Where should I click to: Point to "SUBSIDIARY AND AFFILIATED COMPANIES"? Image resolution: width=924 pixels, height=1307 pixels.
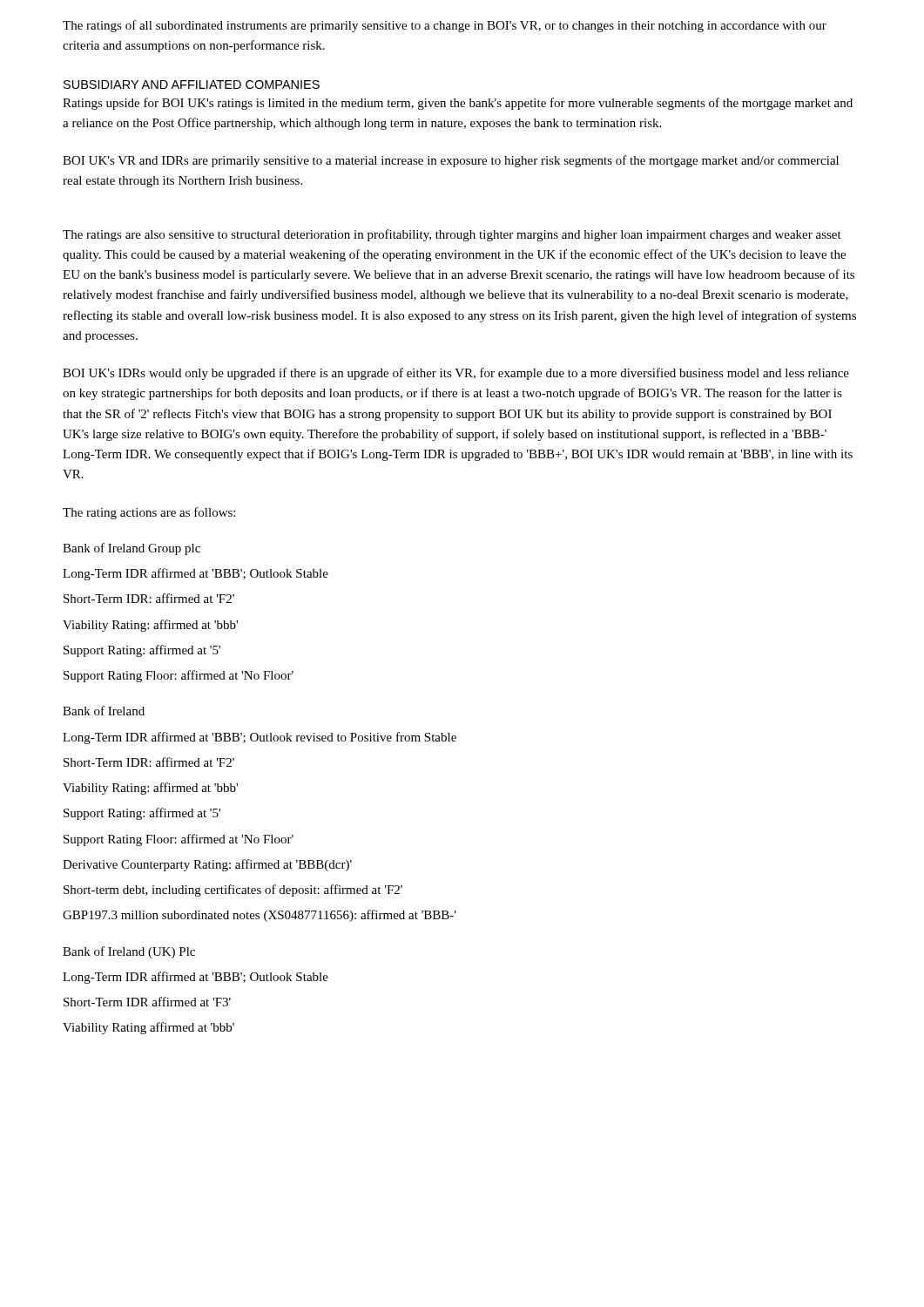191,84
